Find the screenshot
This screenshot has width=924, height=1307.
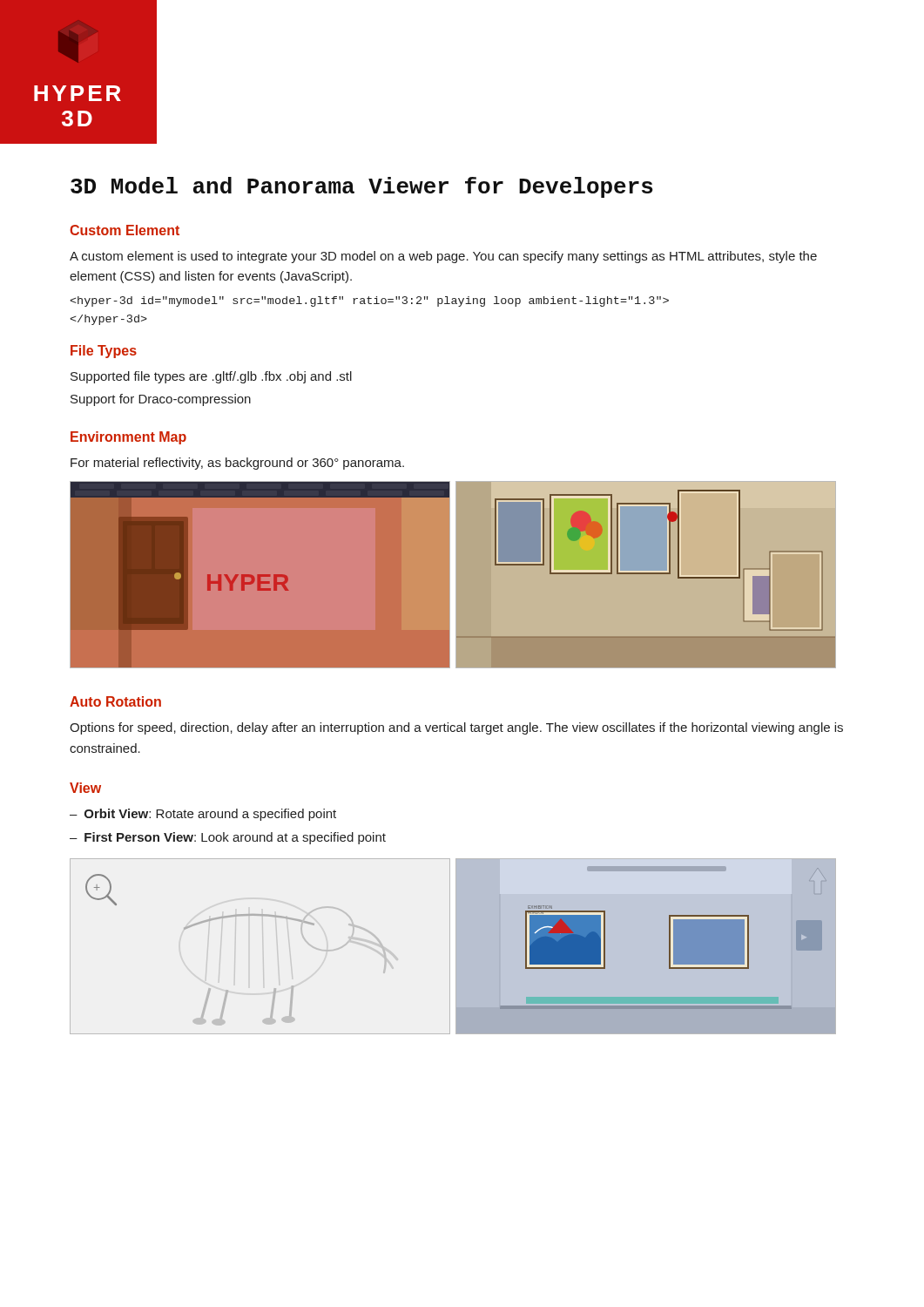pyautogui.click(x=462, y=946)
